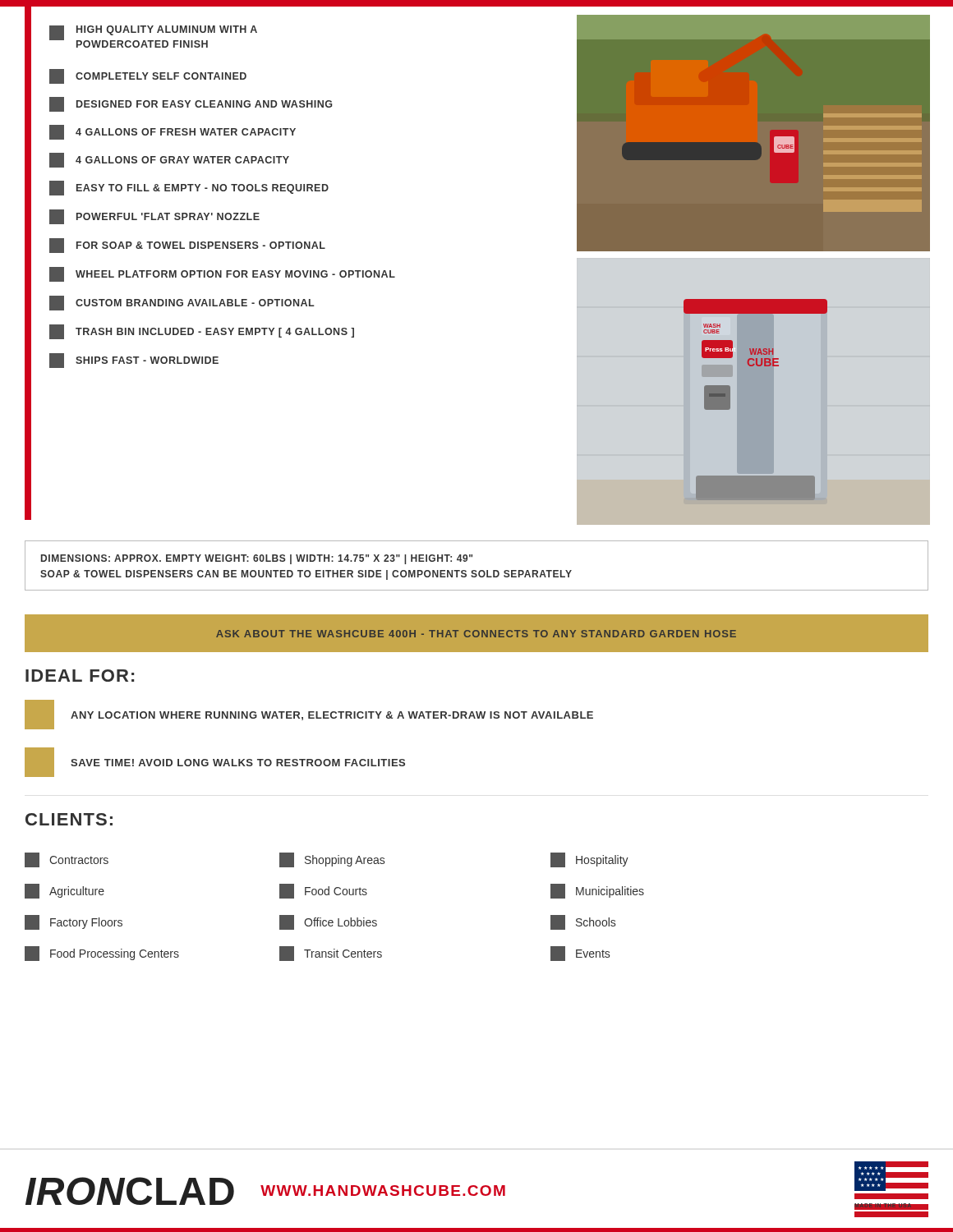Locate the block of text that opens with "EASY TO FILL & EMPTY"
The height and width of the screenshot is (1232, 953).
pos(189,188)
